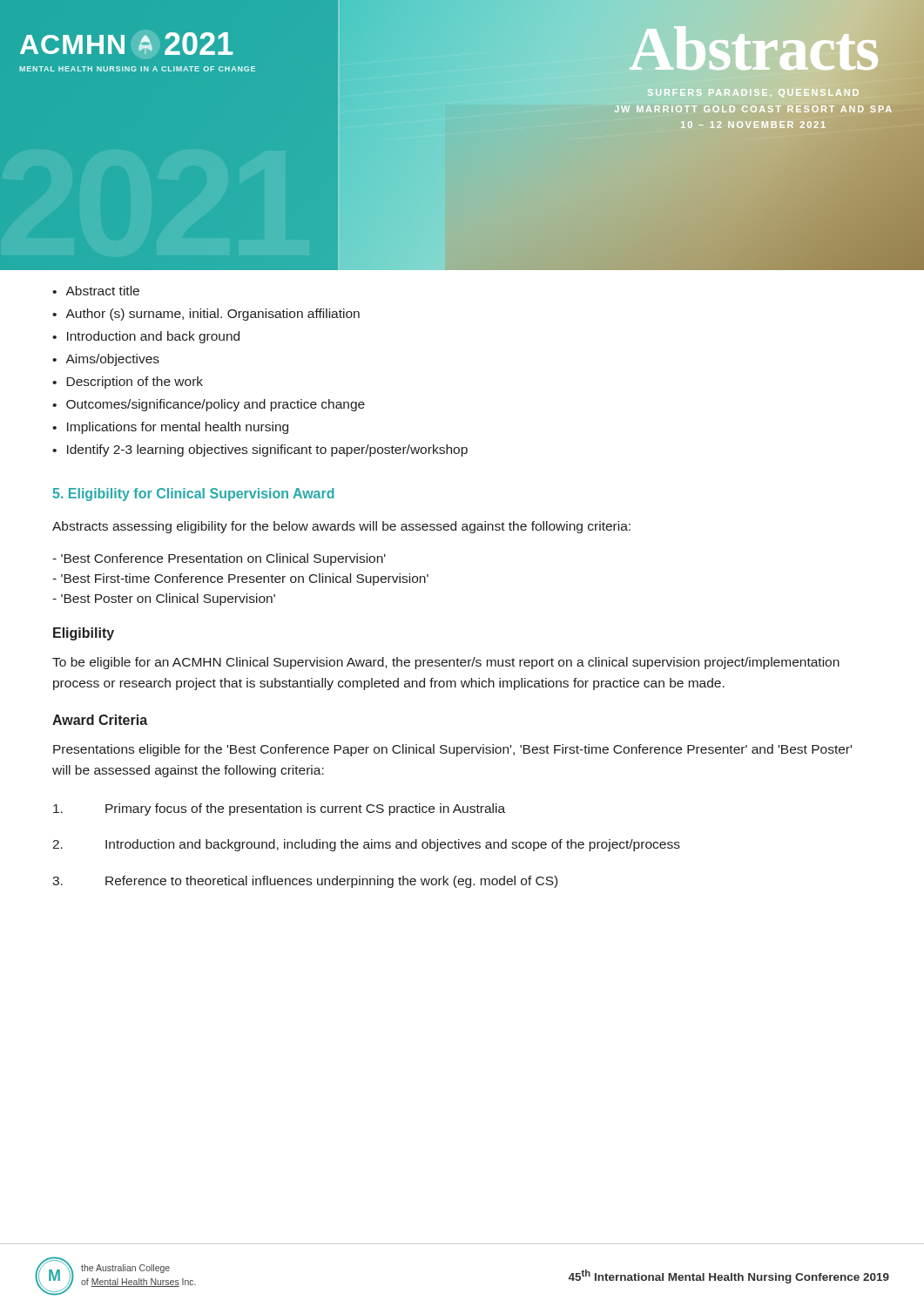
Task: Find the region starting "'Best Poster on Clinical Supervision'"
Action: (x=164, y=598)
